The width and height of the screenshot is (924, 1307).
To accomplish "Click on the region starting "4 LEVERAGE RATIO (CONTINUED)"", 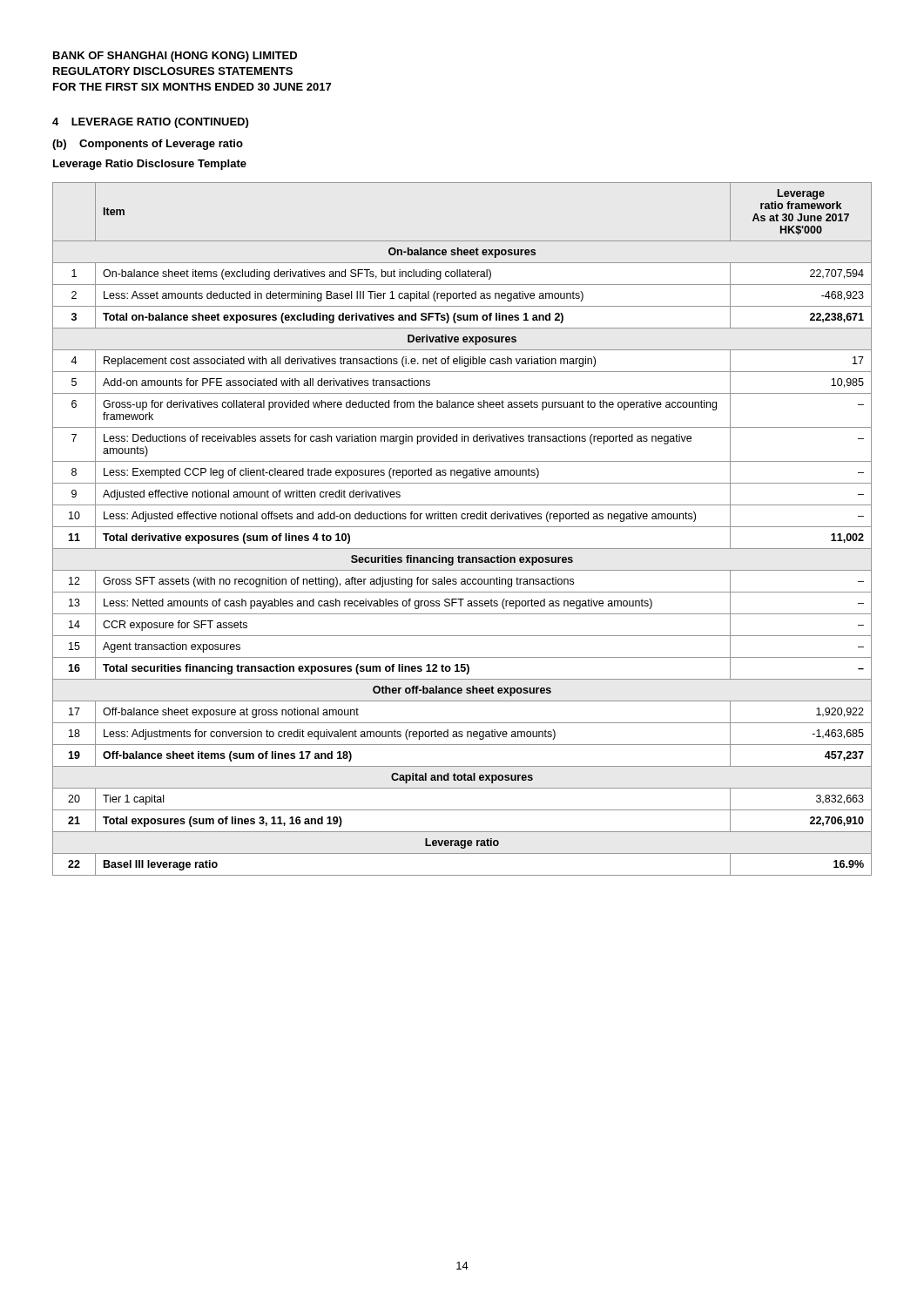I will tap(151, 121).
